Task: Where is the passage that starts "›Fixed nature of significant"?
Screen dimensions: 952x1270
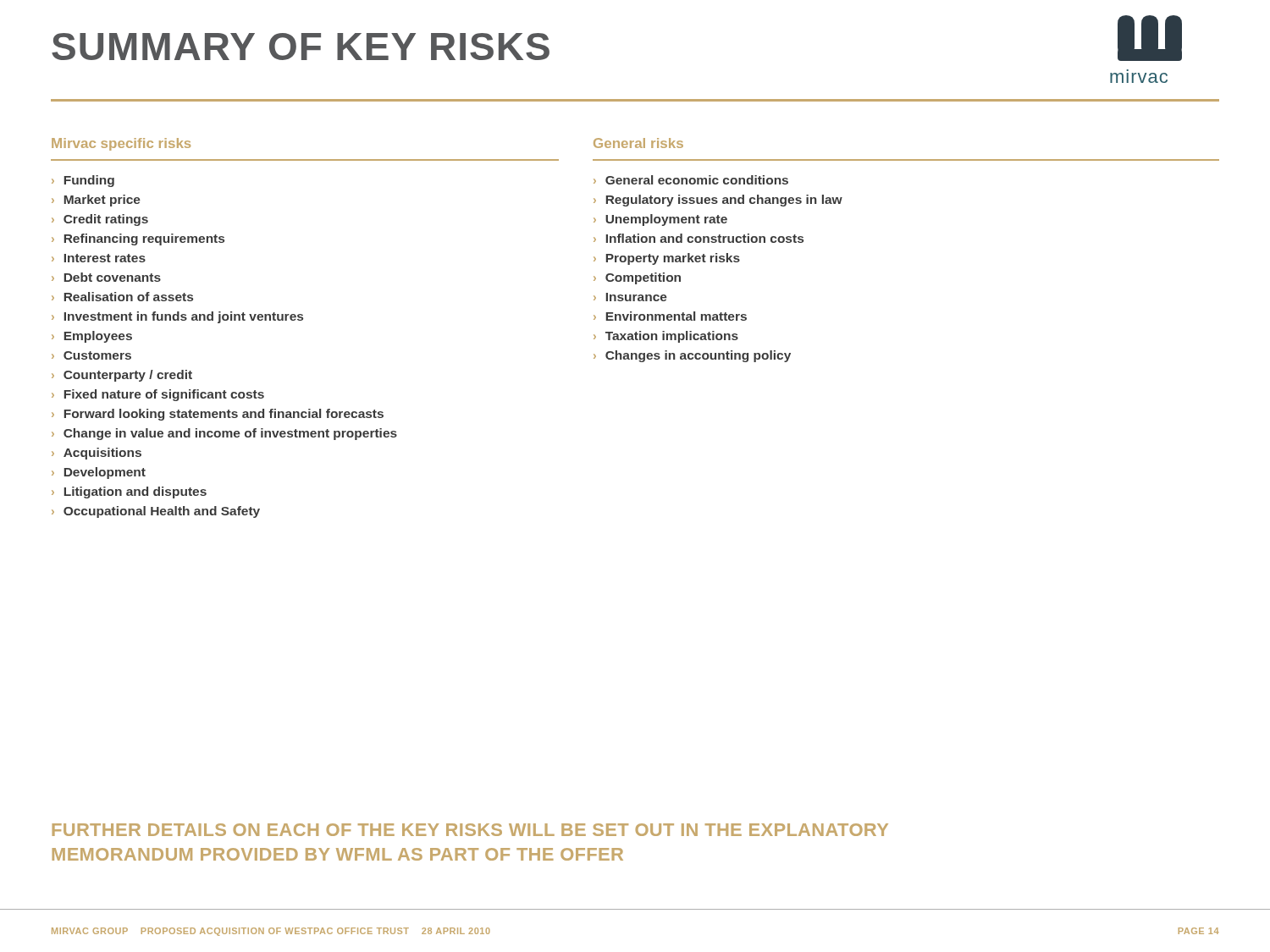Action: point(158,394)
